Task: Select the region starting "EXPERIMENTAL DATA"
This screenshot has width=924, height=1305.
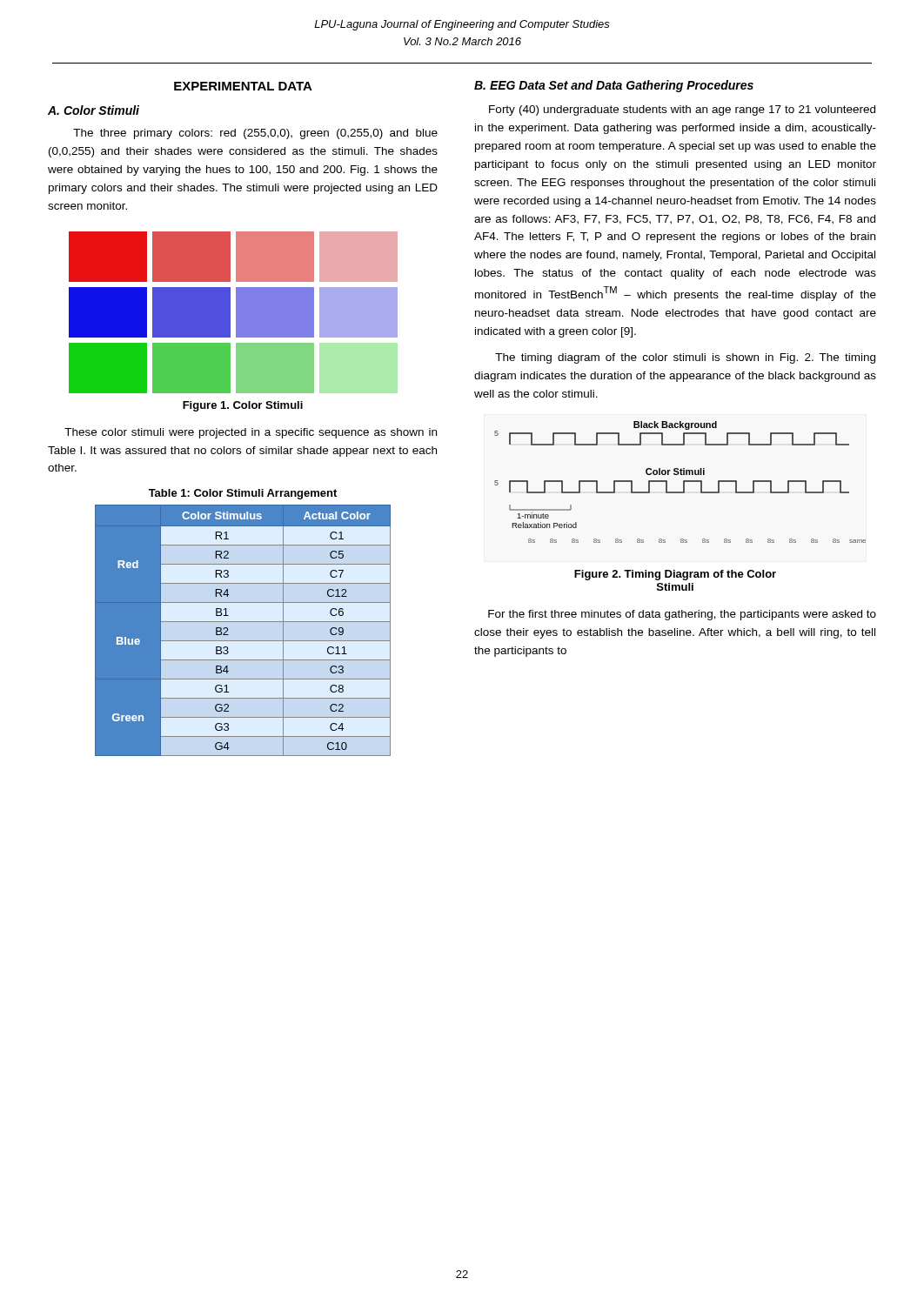Action: (x=243, y=86)
